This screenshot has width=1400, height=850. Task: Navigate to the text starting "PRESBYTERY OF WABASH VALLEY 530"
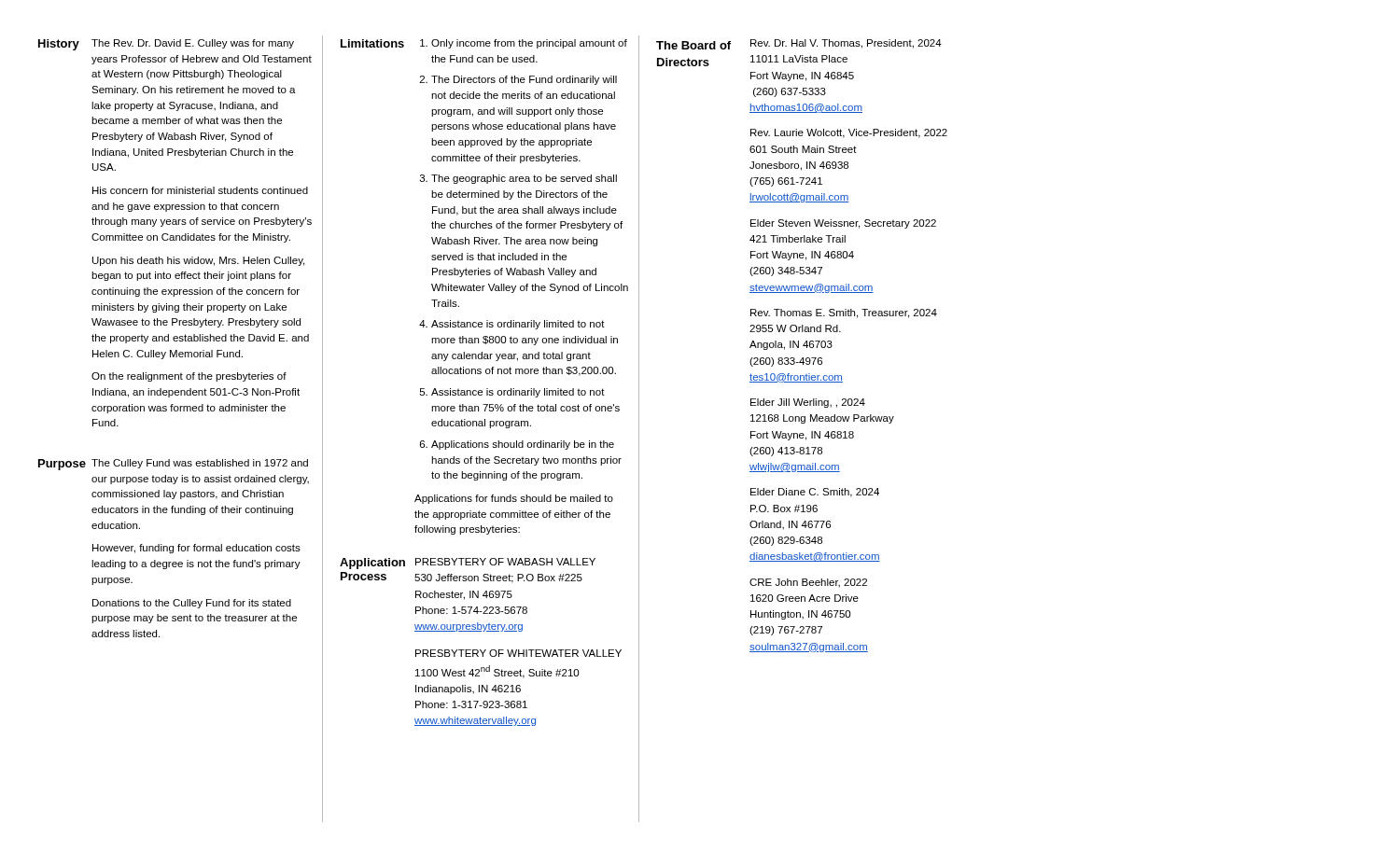click(x=505, y=594)
